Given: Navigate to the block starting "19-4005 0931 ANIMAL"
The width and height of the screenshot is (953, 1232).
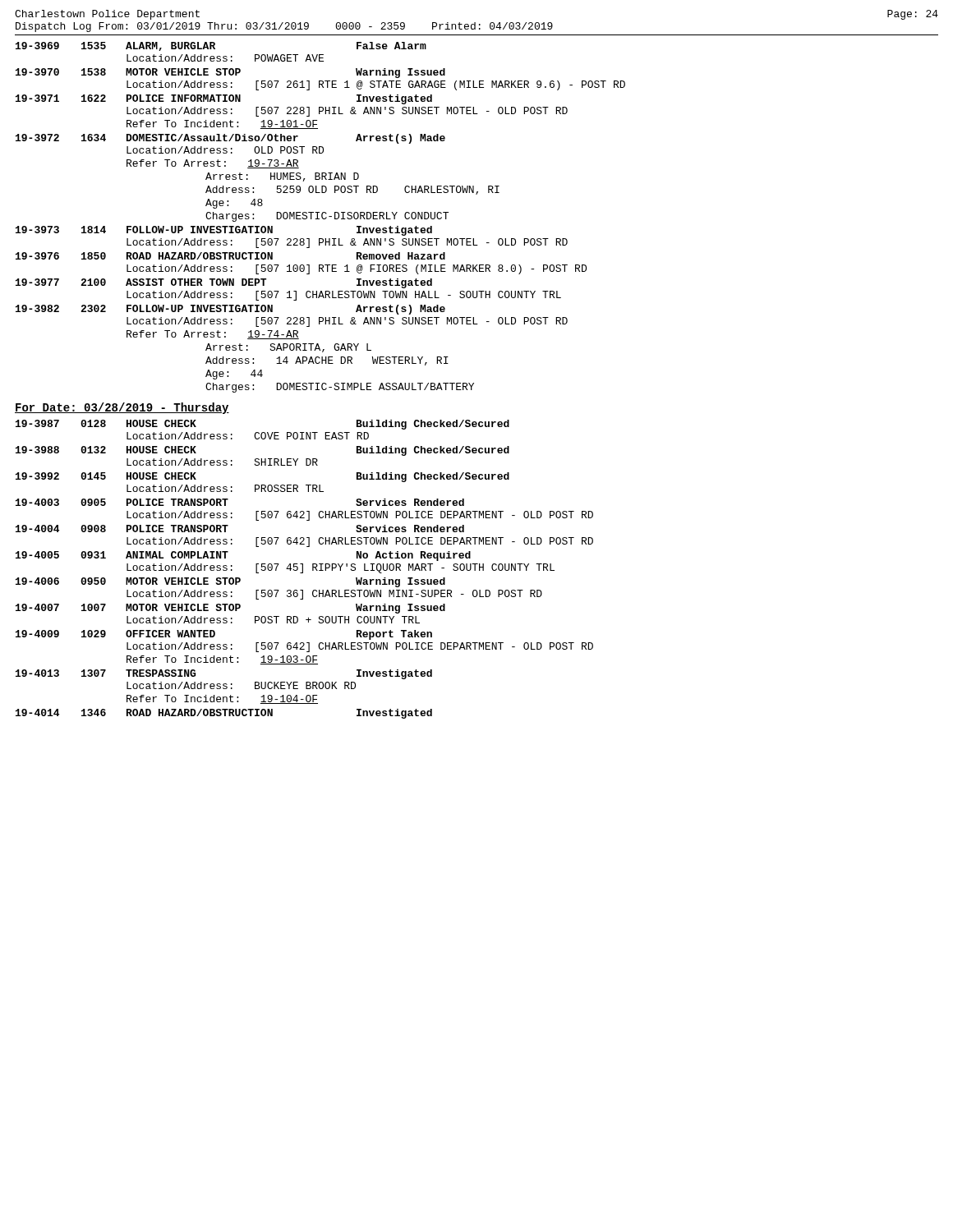Looking at the screenshot, I should pyautogui.click(x=476, y=562).
